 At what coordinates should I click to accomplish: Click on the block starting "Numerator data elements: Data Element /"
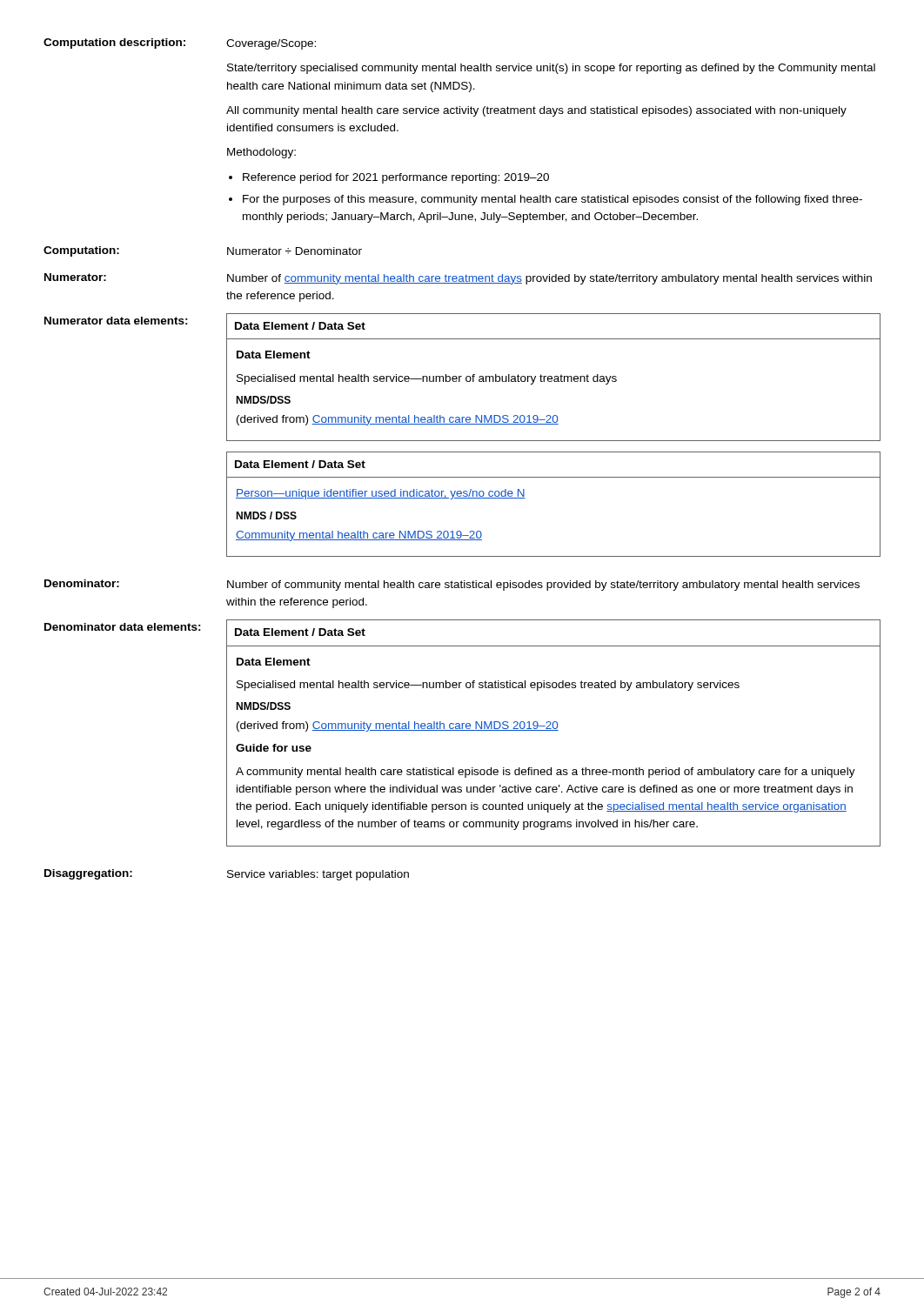(x=462, y=440)
